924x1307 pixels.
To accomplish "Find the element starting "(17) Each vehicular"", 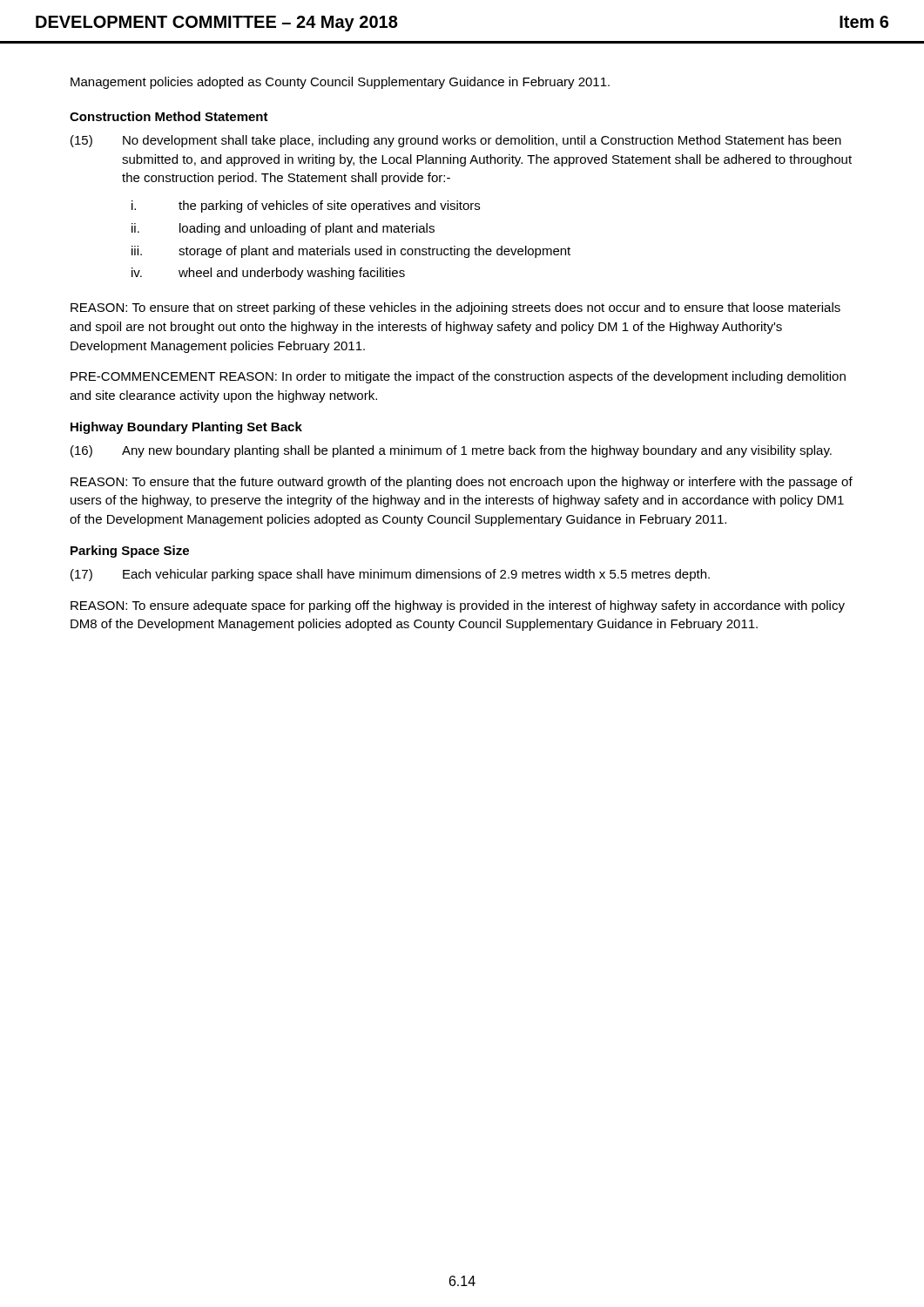I will coord(462,574).
